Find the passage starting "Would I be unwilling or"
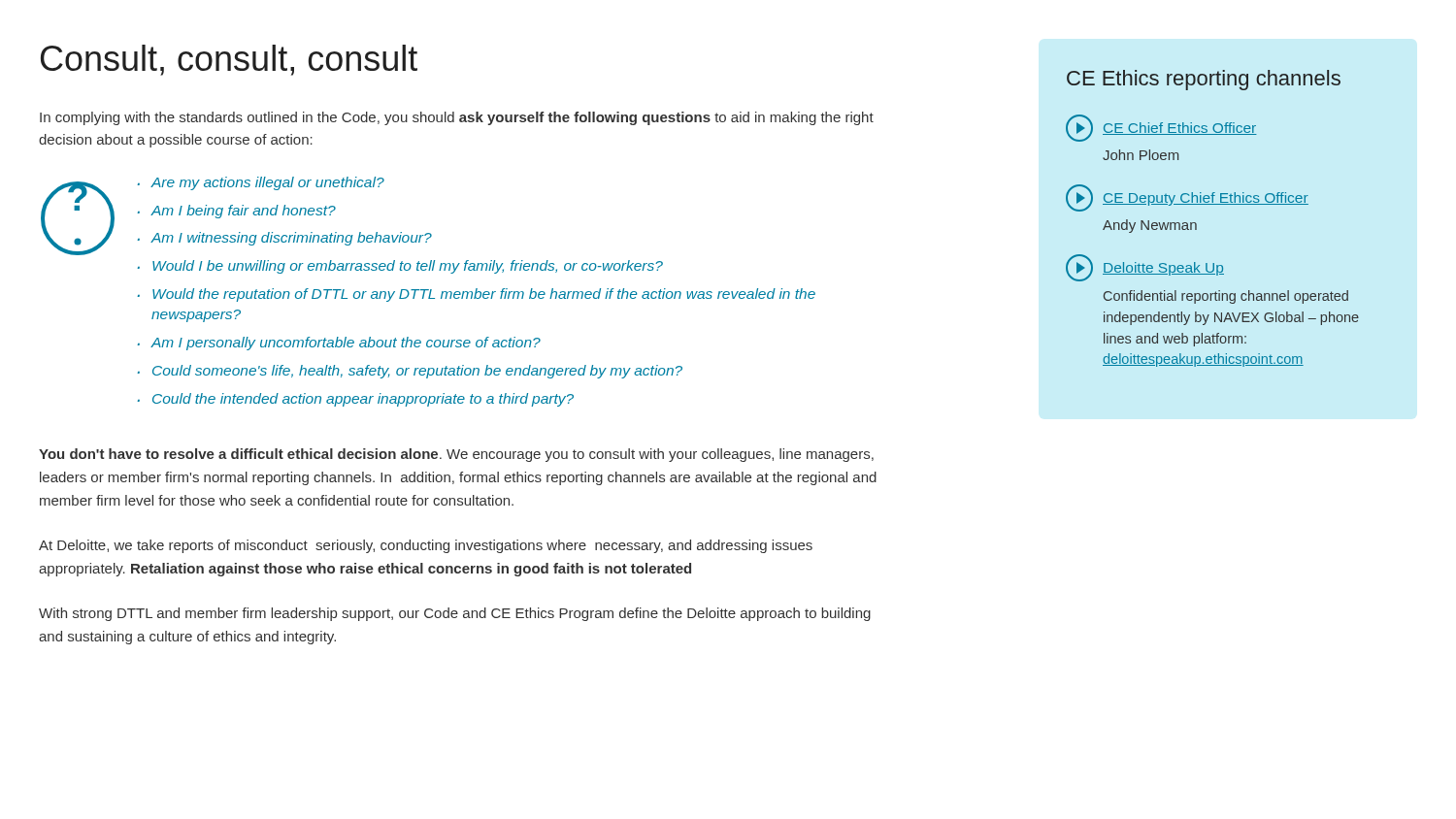Image resolution: width=1456 pixels, height=819 pixels. click(x=514, y=266)
